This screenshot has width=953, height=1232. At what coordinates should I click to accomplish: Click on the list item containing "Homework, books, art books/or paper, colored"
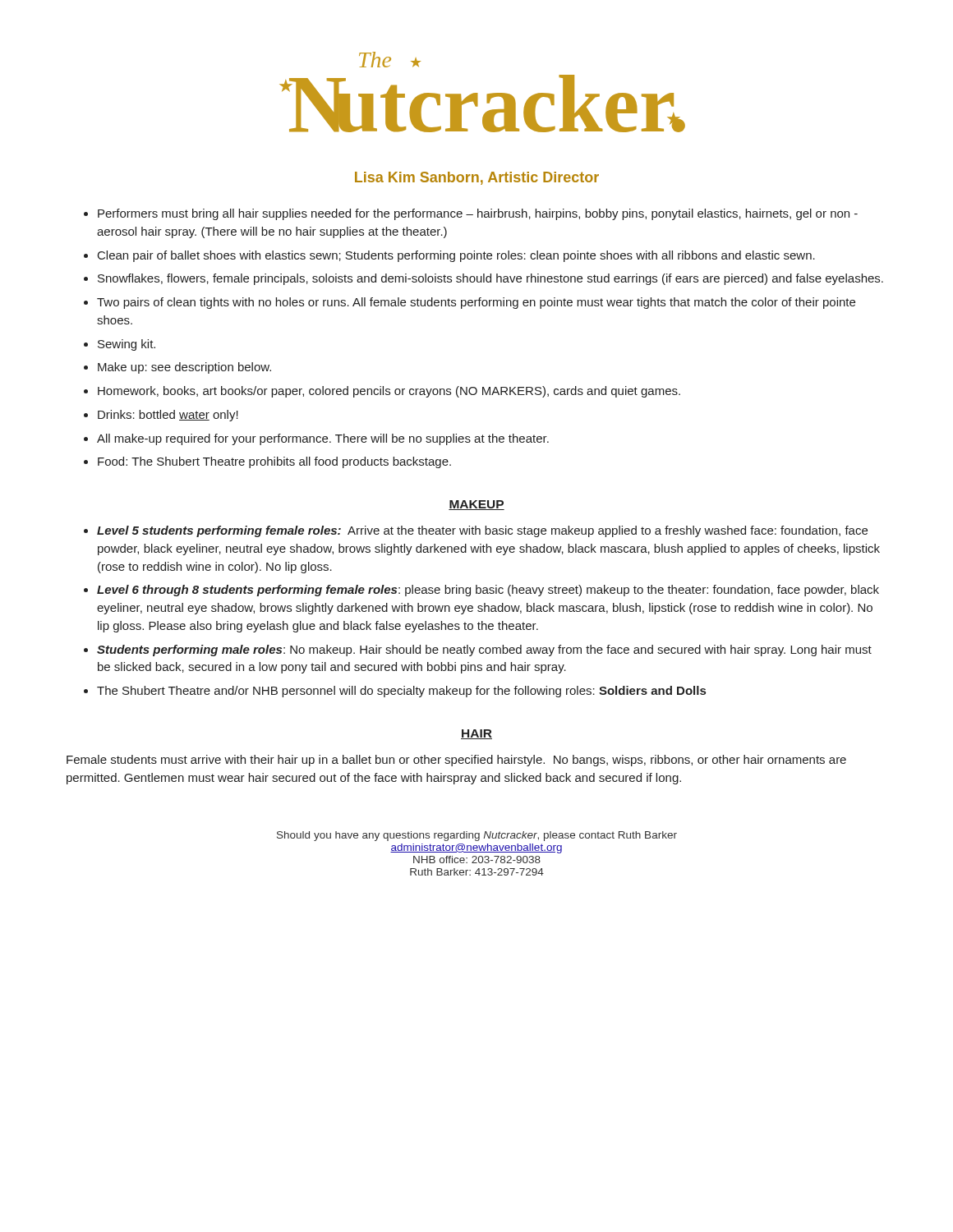pos(389,391)
